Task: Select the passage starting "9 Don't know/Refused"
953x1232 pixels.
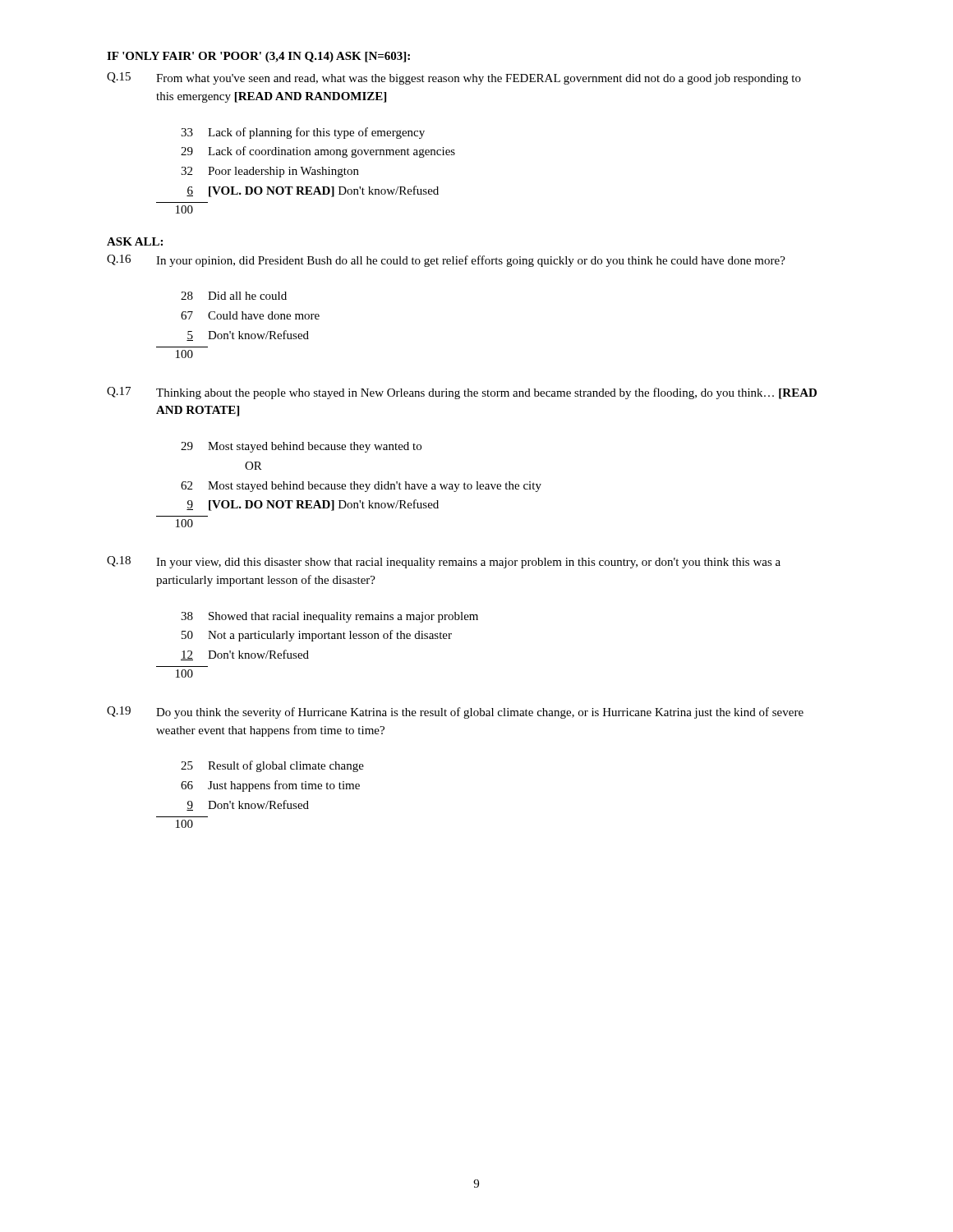Action: [248, 805]
